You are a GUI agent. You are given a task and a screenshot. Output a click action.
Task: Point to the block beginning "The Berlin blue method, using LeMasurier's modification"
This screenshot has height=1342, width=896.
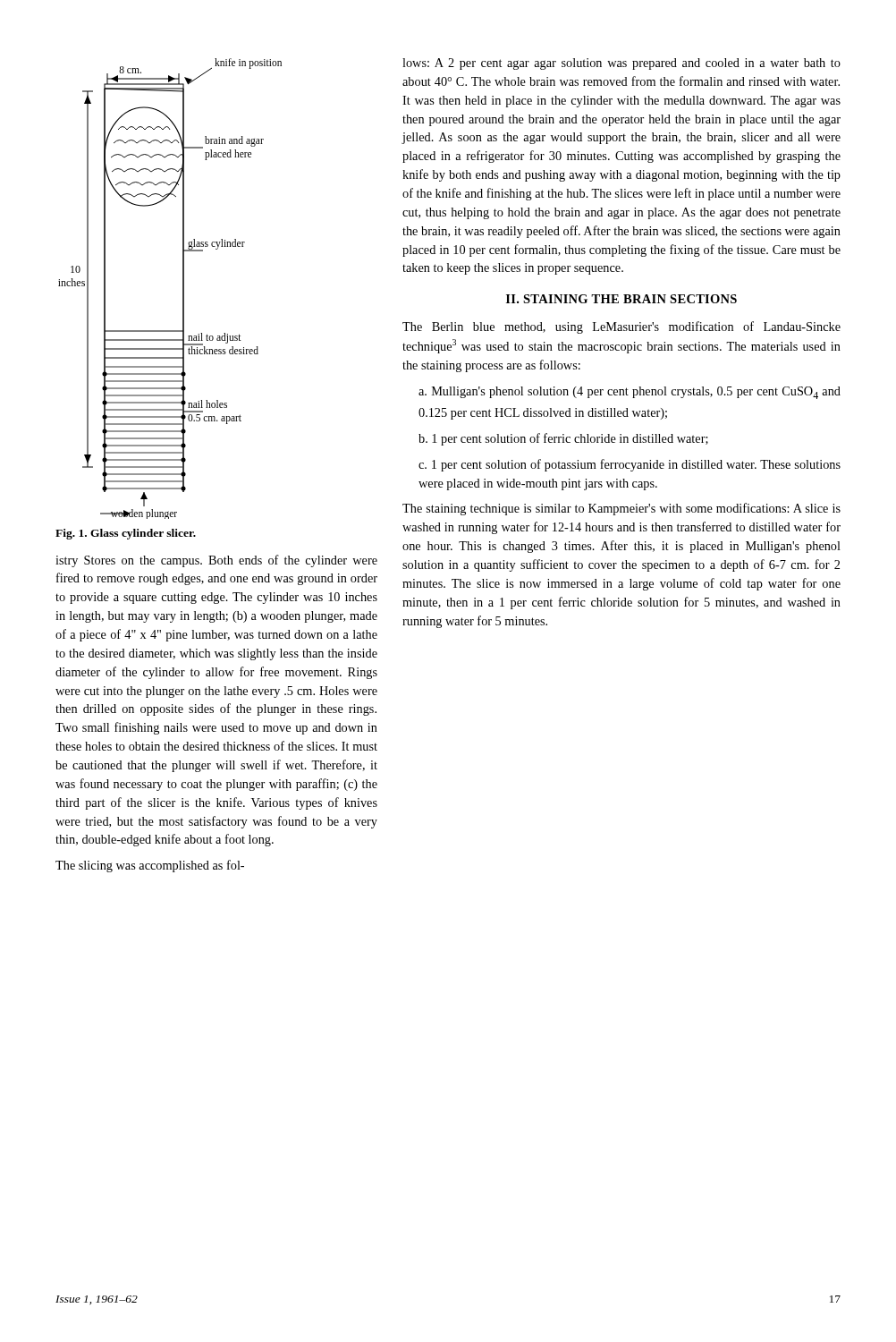621,346
